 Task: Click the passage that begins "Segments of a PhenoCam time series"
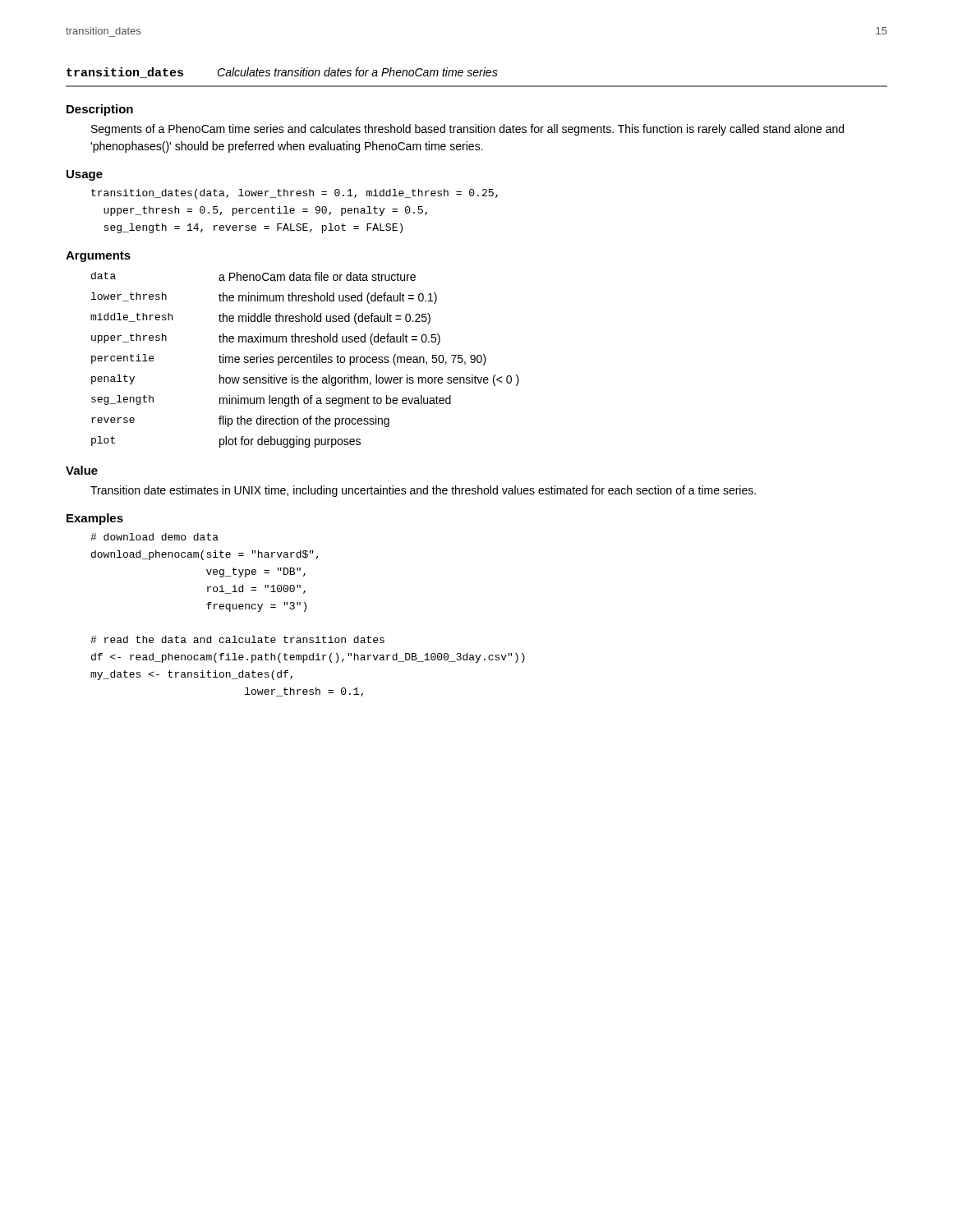[467, 138]
